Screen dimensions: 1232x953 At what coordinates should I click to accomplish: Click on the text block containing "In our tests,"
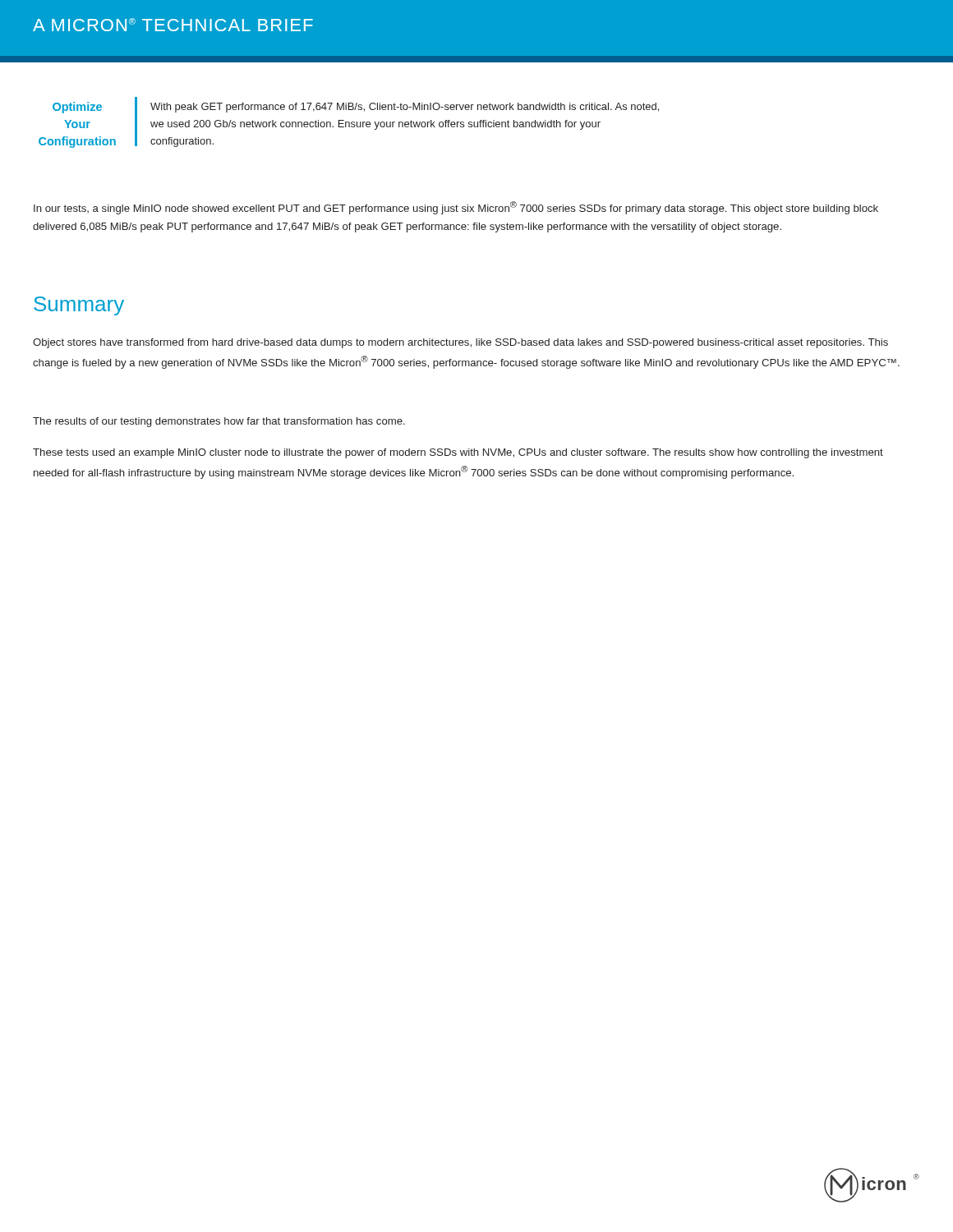tap(456, 216)
